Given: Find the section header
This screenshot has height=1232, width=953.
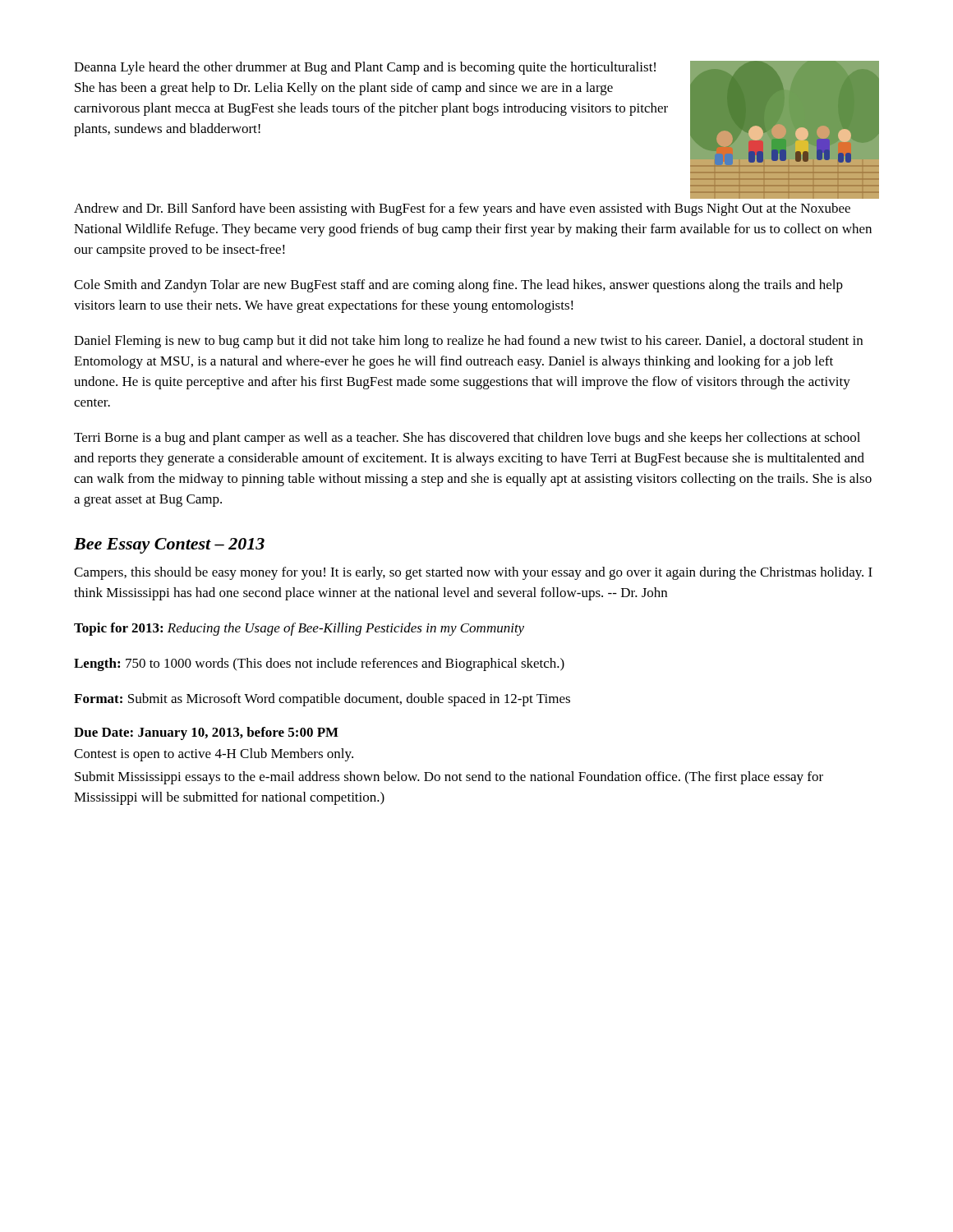Looking at the screenshot, I should (169, 543).
